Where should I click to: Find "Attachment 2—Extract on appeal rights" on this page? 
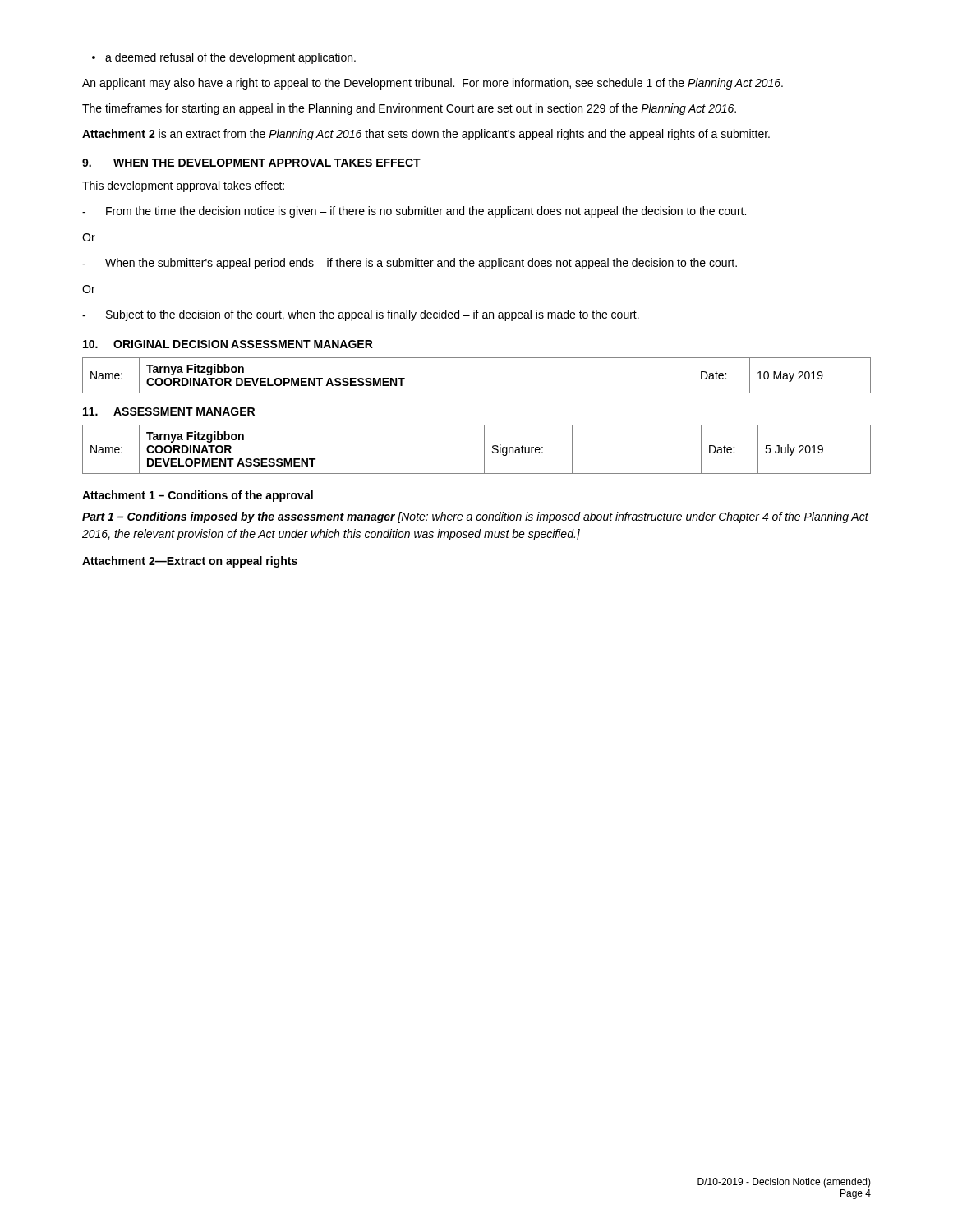point(190,561)
